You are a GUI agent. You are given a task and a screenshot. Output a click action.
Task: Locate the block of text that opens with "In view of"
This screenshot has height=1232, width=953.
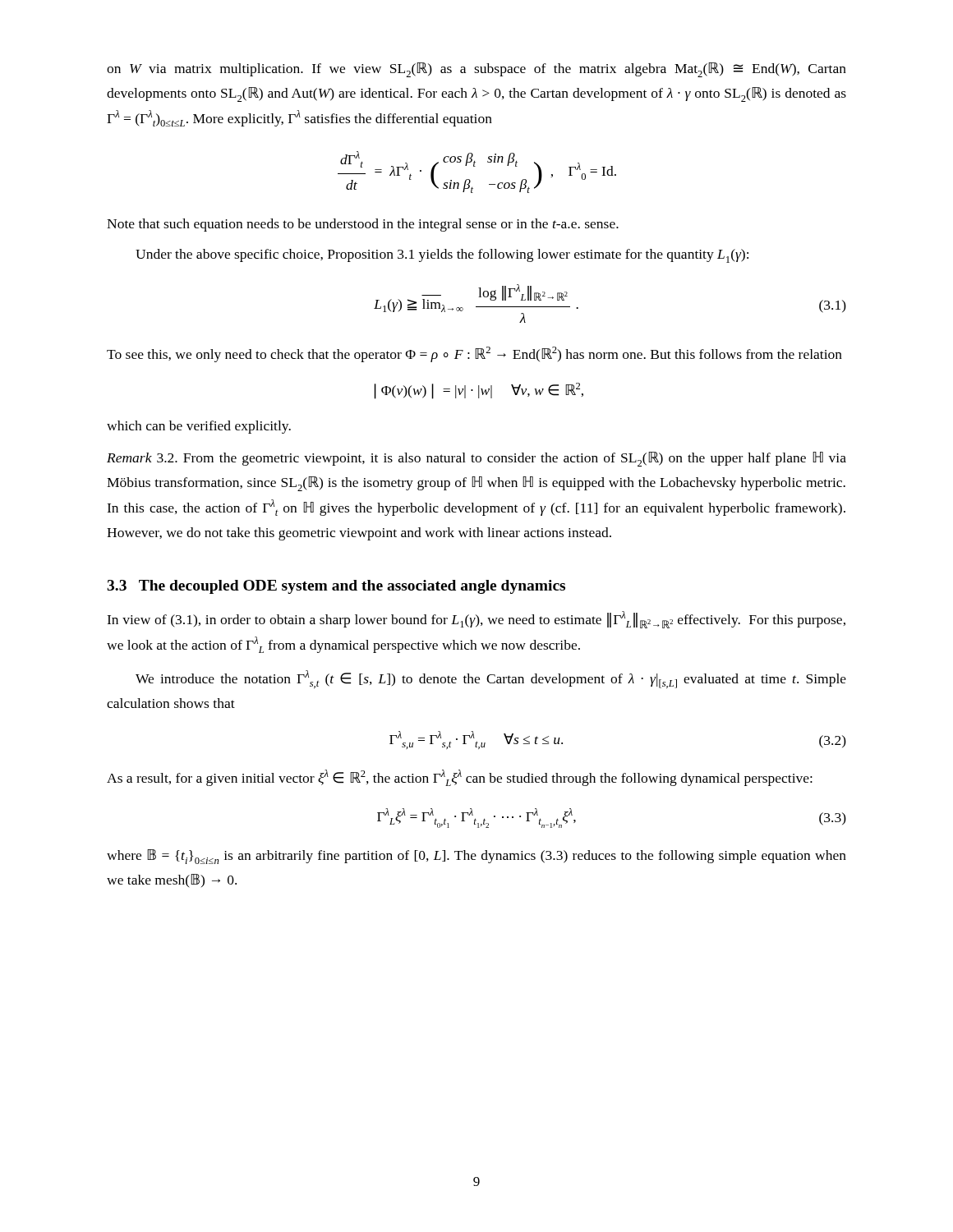point(476,633)
